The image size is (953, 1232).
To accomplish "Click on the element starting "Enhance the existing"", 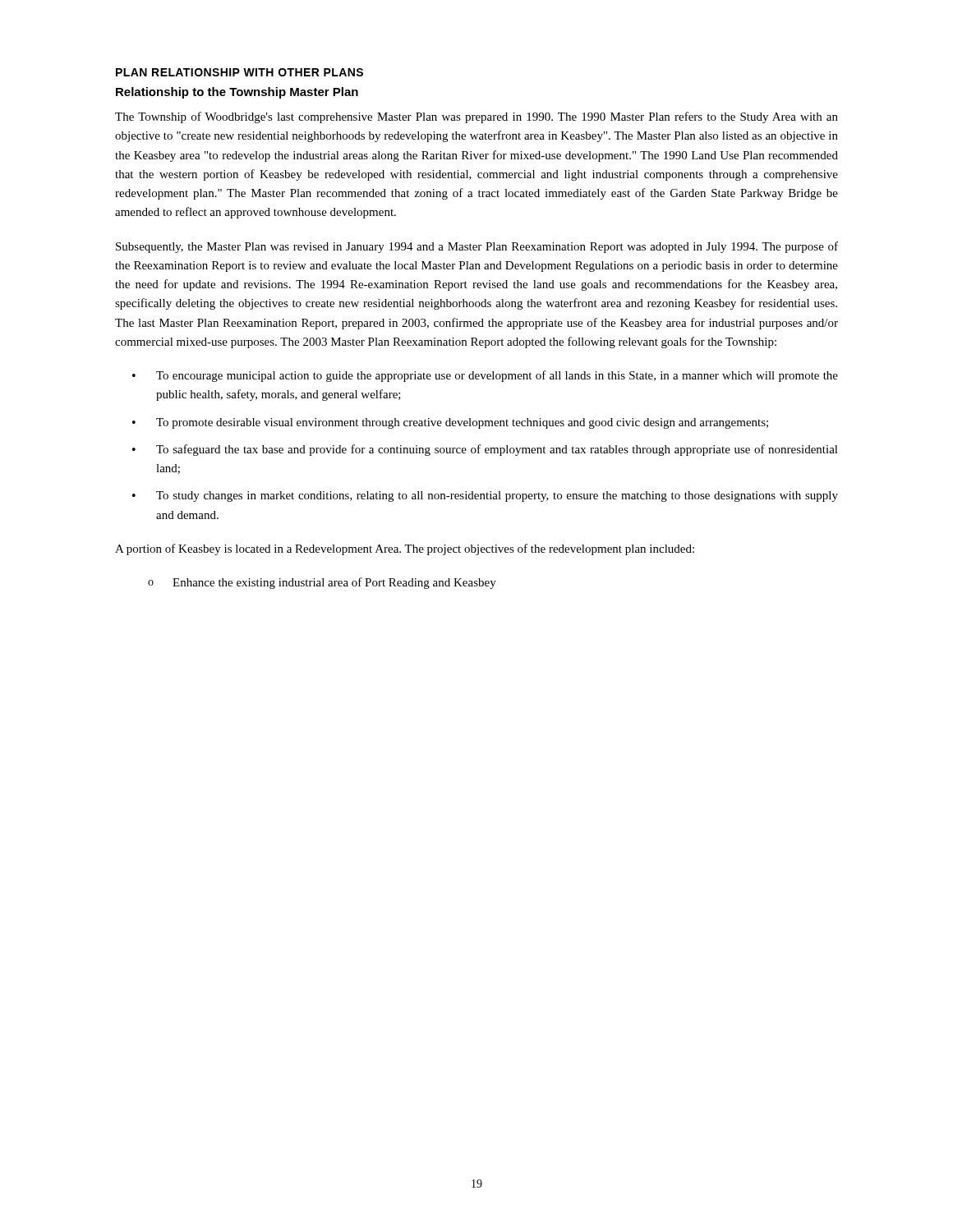I will (334, 582).
